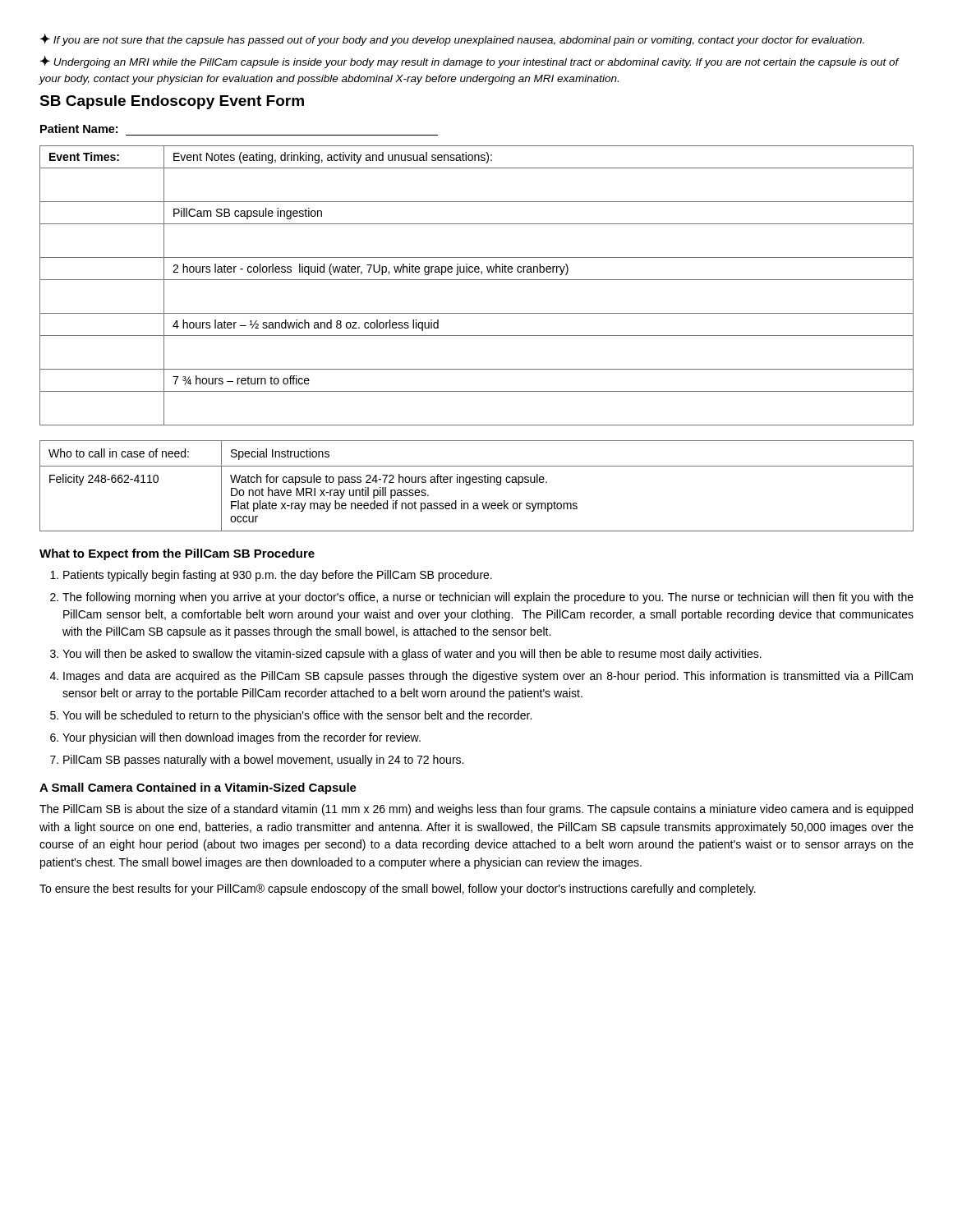Screen dimensions: 1232x953
Task: Select the table that reads "Watch for capsule to"
Action: pos(476,486)
